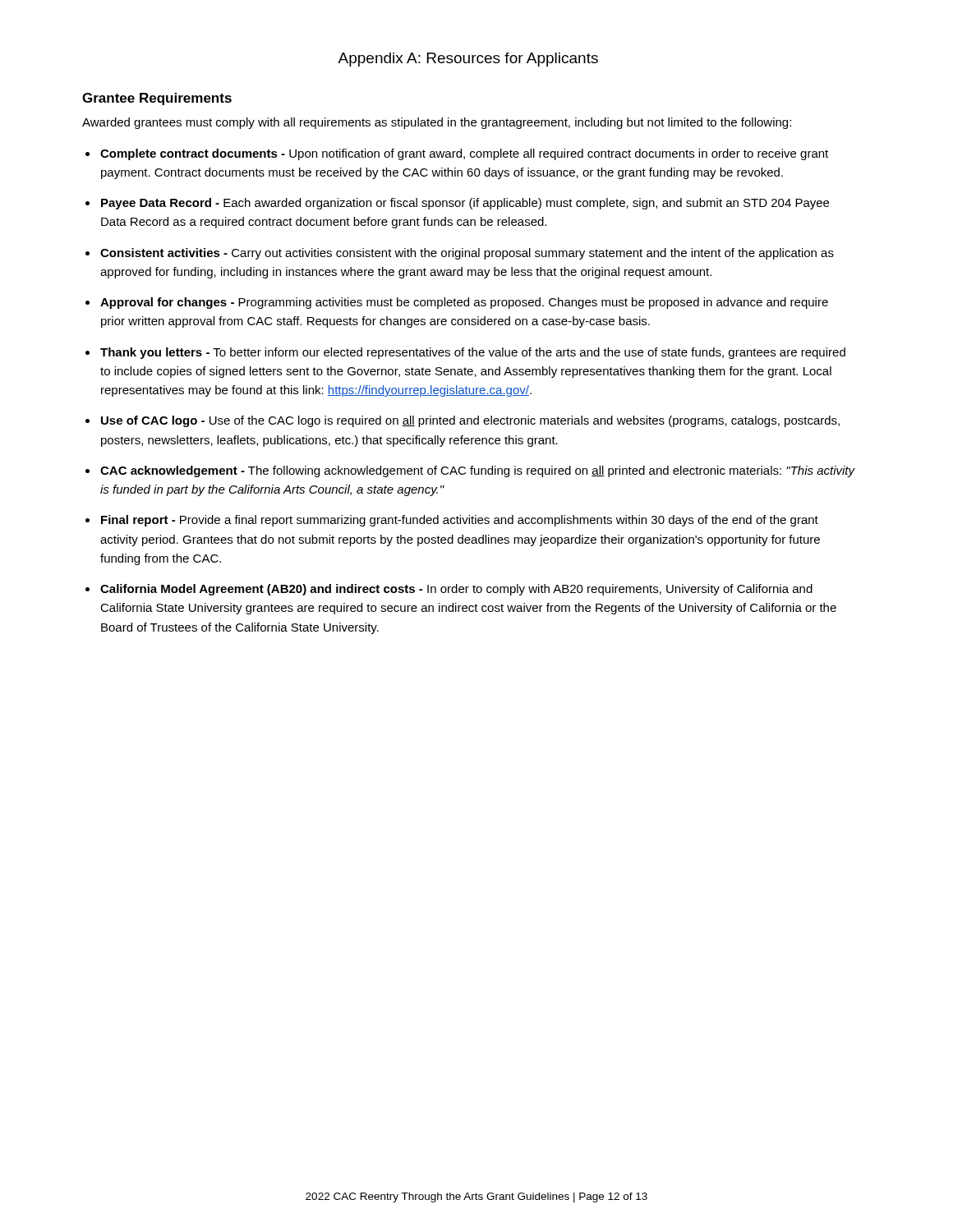Screen dimensions: 1232x953
Task: Locate the text block that reads "Awarded grantees must comply with"
Action: (437, 122)
